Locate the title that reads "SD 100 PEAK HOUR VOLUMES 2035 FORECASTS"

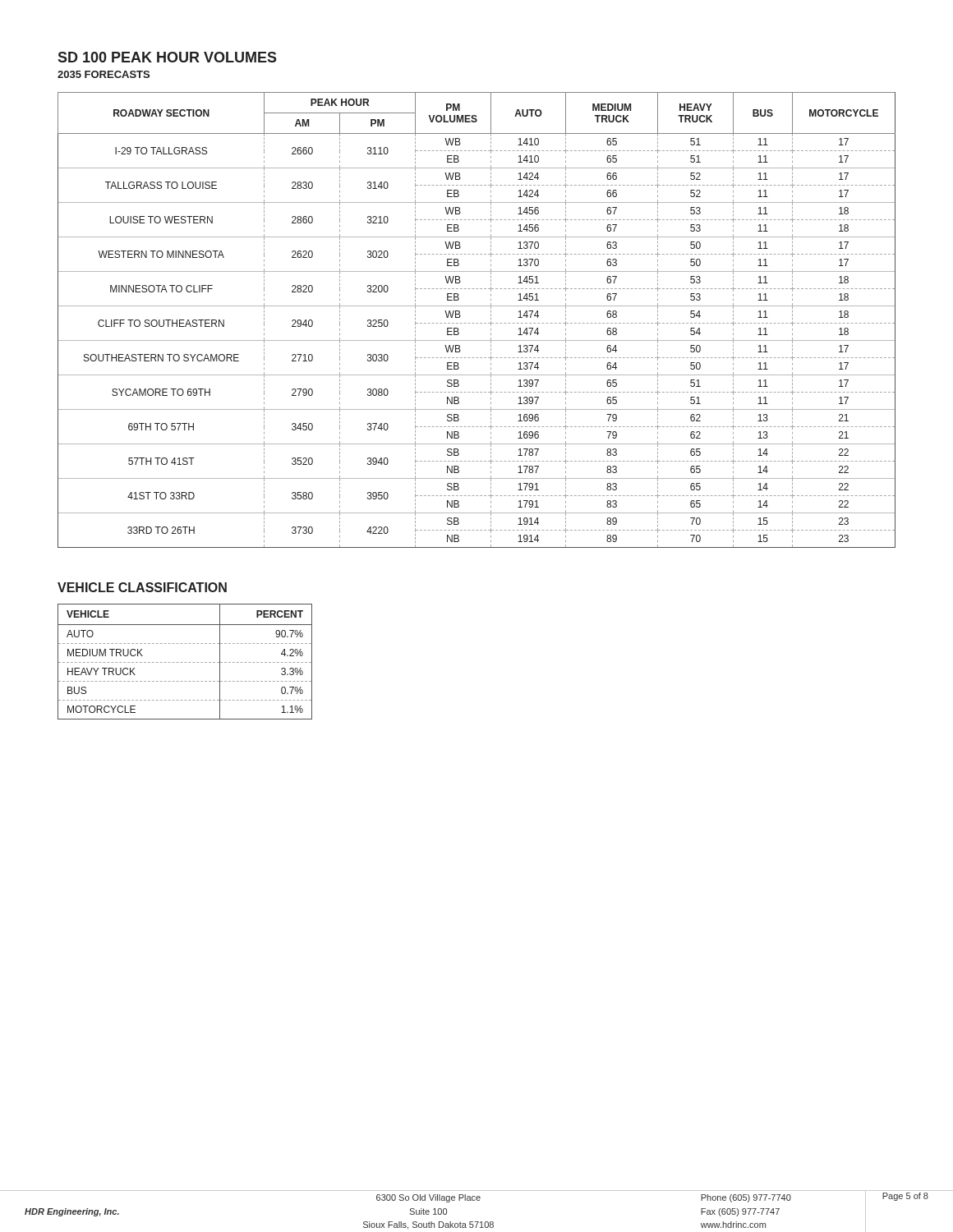point(167,57)
